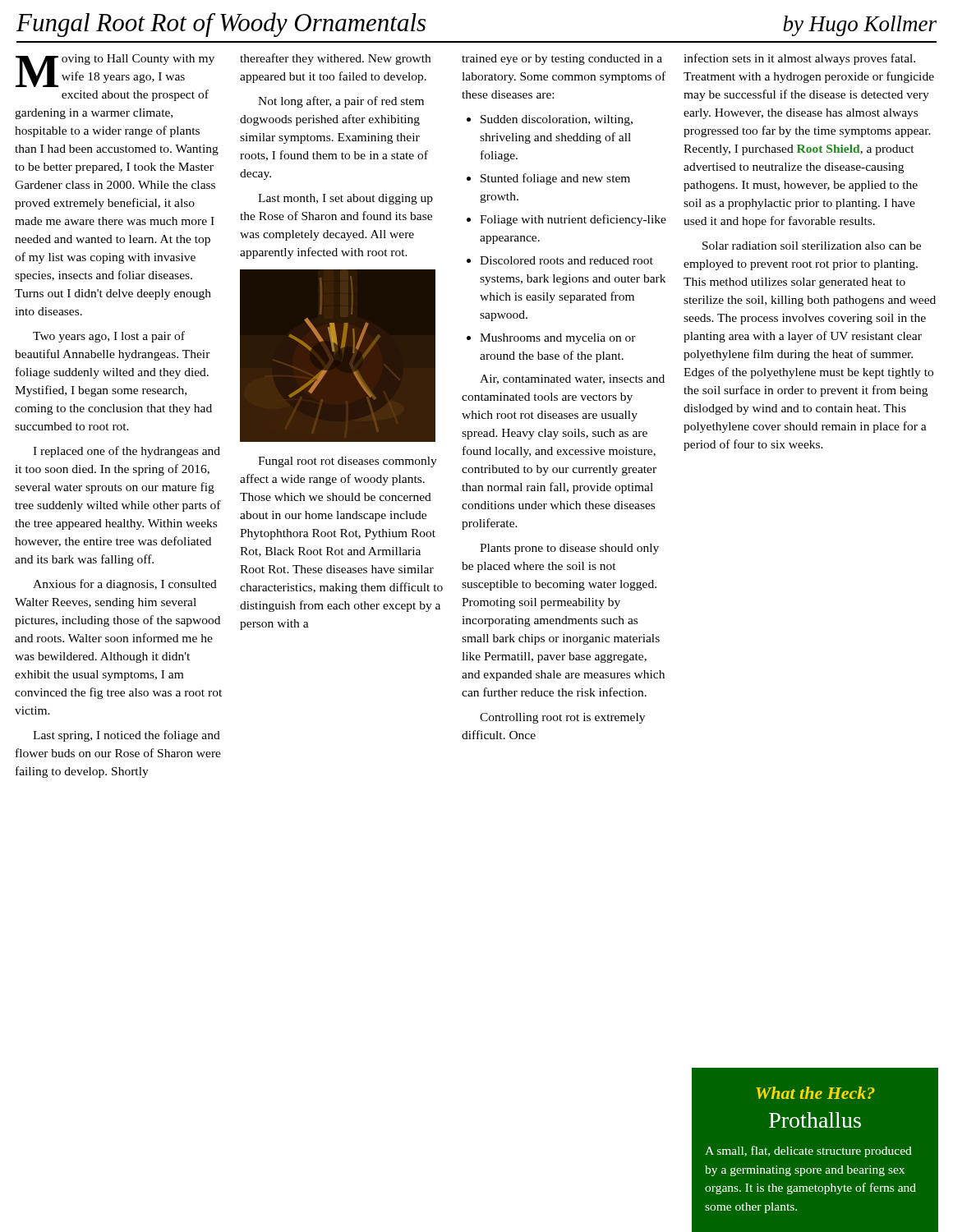Locate the block of text that opens with "Last spring, I noticed the foliage and"
The height and width of the screenshot is (1232, 953).
coord(119,753)
